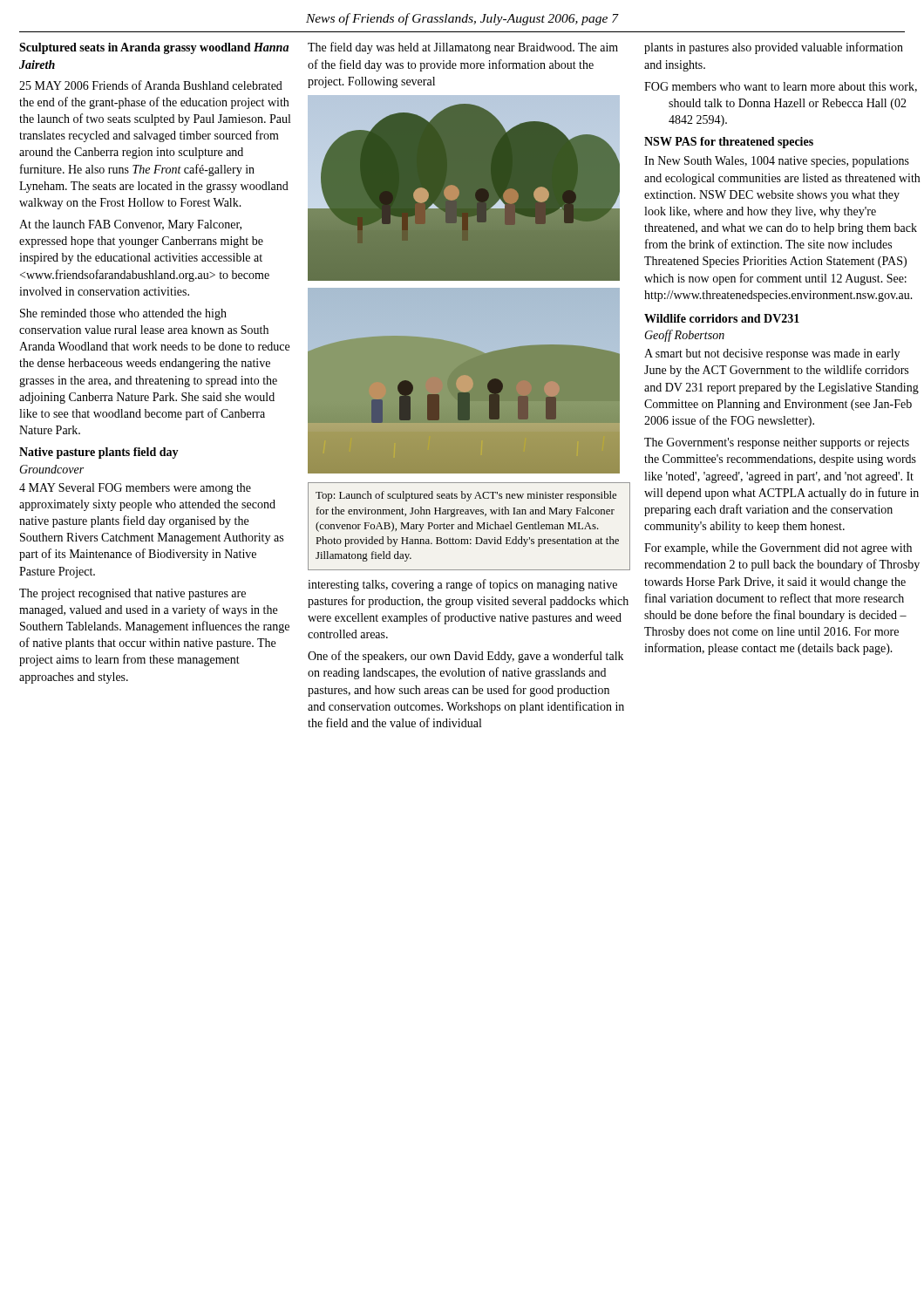Click on the element starting "The Government's response neither supports or"
Image resolution: width=924 pixels, height=1308 pixels.
(782, 484)
